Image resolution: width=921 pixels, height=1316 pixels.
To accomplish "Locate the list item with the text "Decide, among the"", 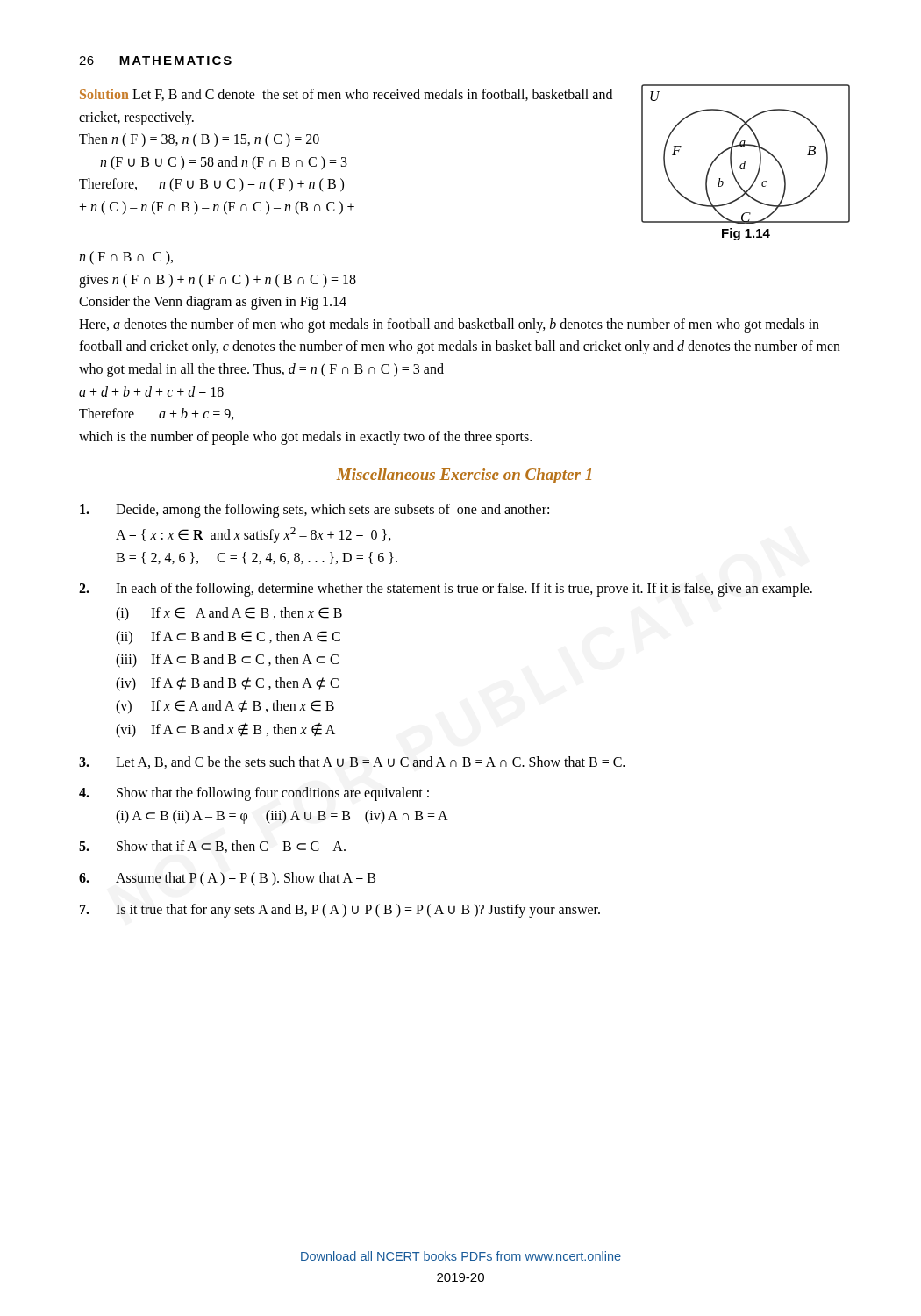I will pyautogui.click(x=315, y=534).
